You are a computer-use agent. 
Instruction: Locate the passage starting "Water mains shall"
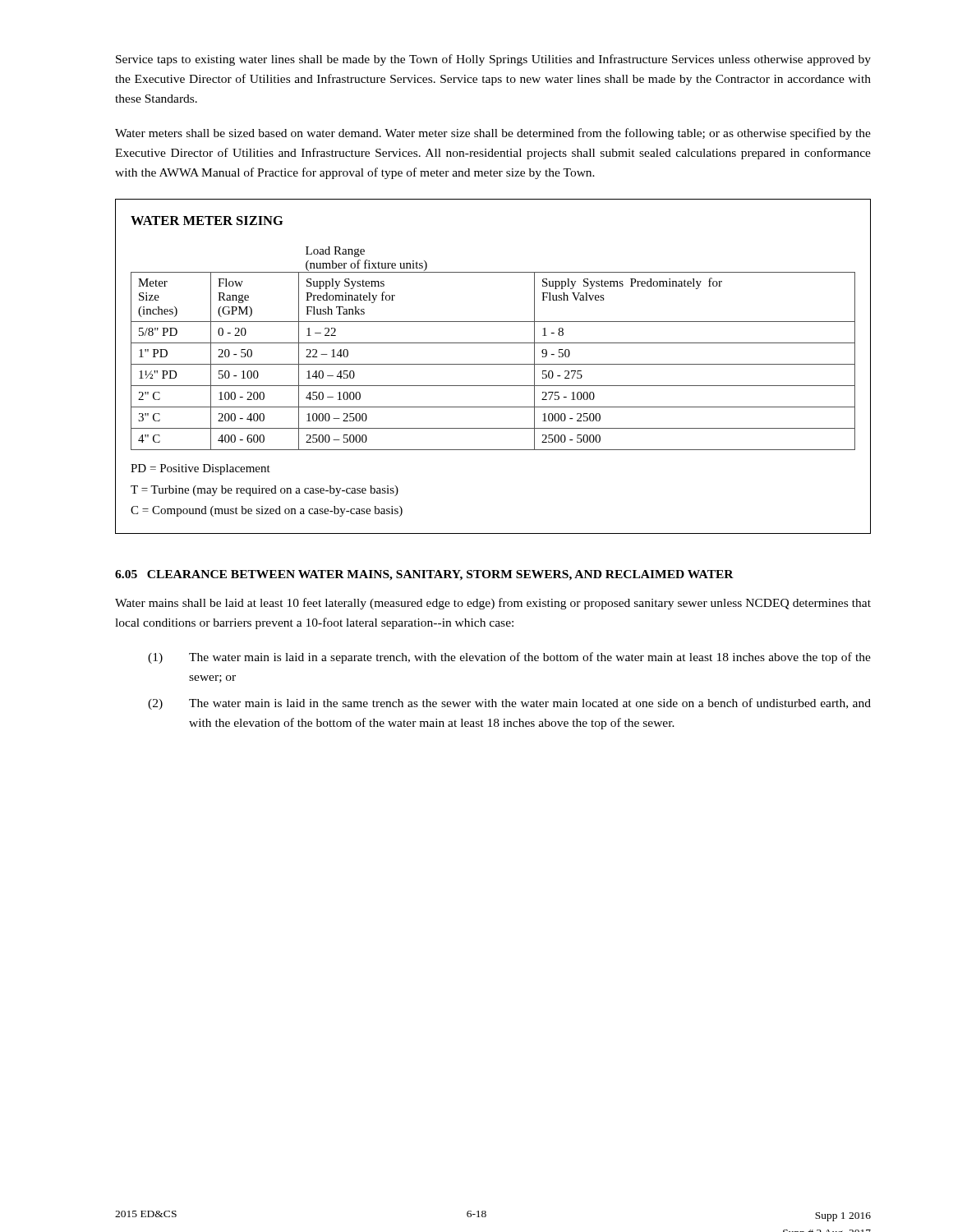click(493, 612)
